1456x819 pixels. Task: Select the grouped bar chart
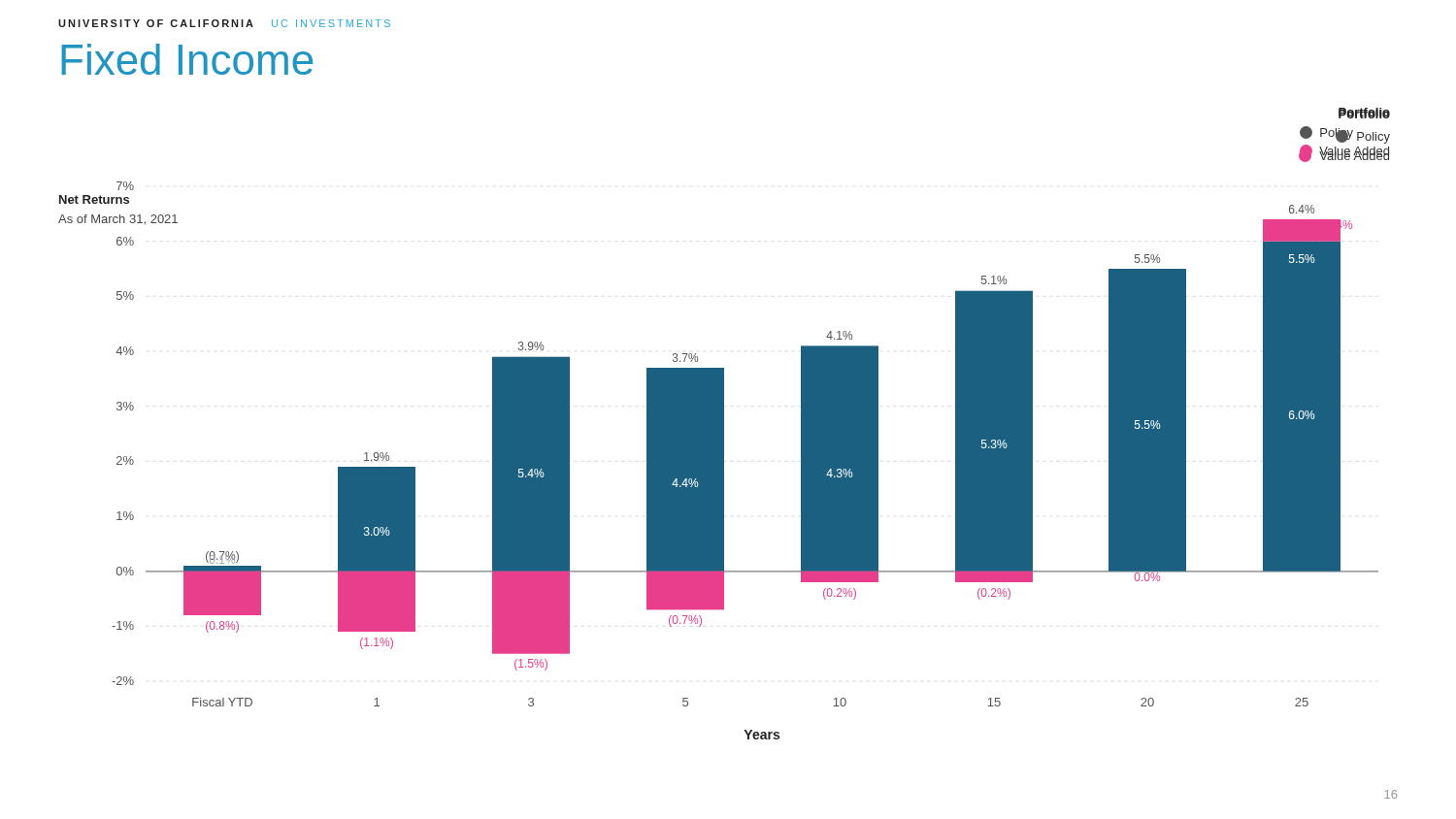(x=728, y=463)
